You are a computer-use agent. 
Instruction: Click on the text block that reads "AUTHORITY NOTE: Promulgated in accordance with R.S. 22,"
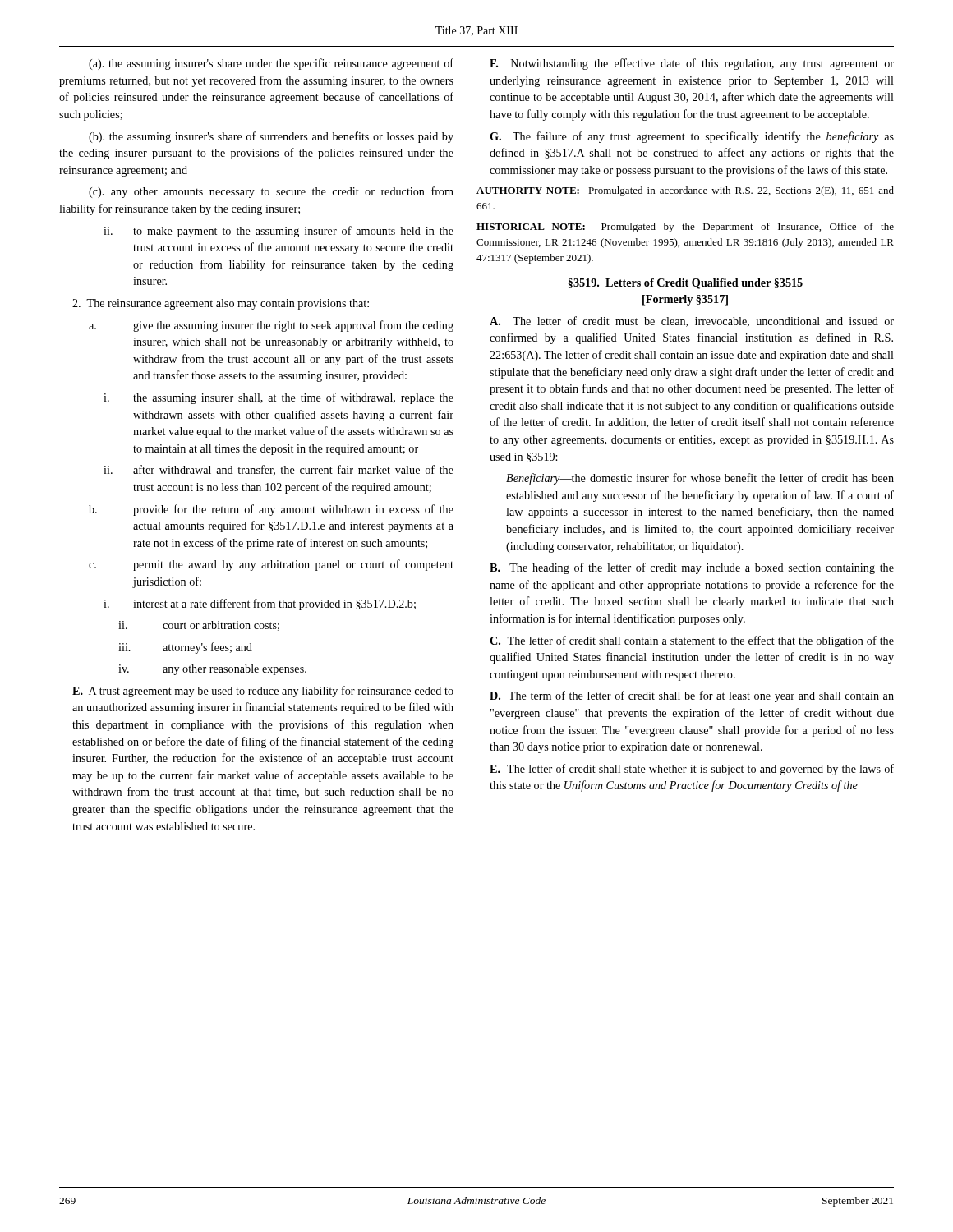[x=685, y=225]
